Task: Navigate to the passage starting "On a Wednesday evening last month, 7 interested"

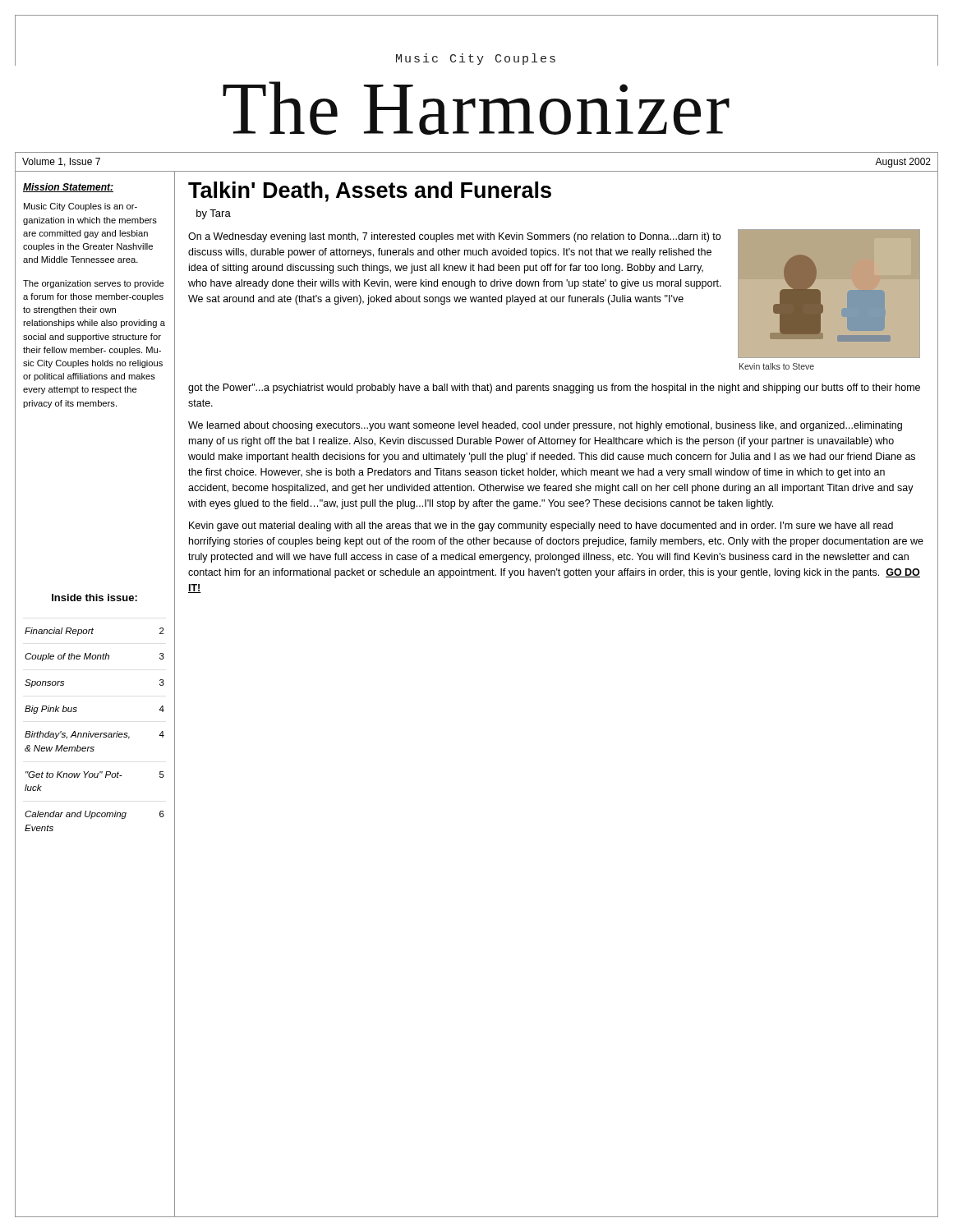Action: (455, 268)
